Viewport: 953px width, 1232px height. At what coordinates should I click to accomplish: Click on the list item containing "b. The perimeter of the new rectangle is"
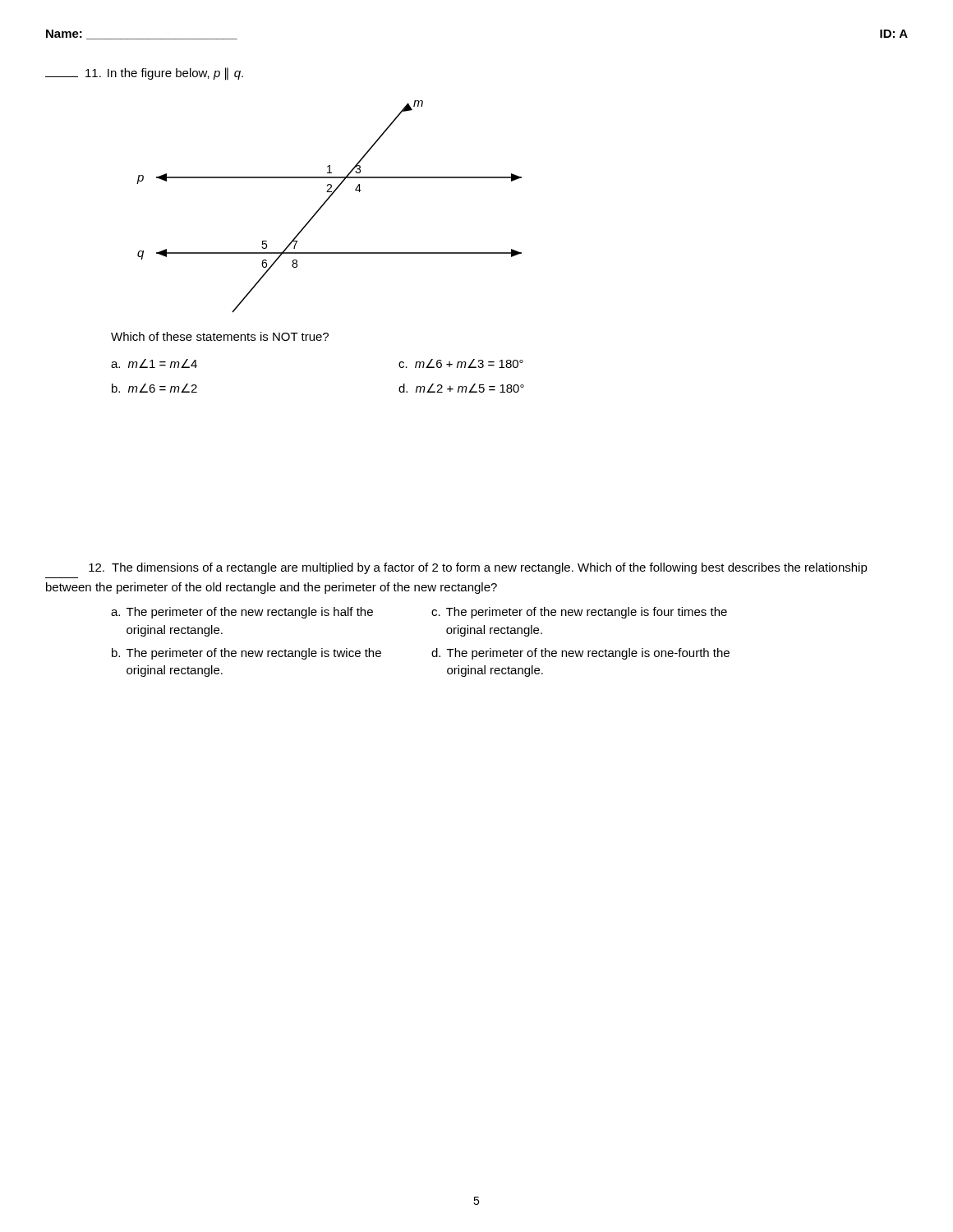click(263, 661)
